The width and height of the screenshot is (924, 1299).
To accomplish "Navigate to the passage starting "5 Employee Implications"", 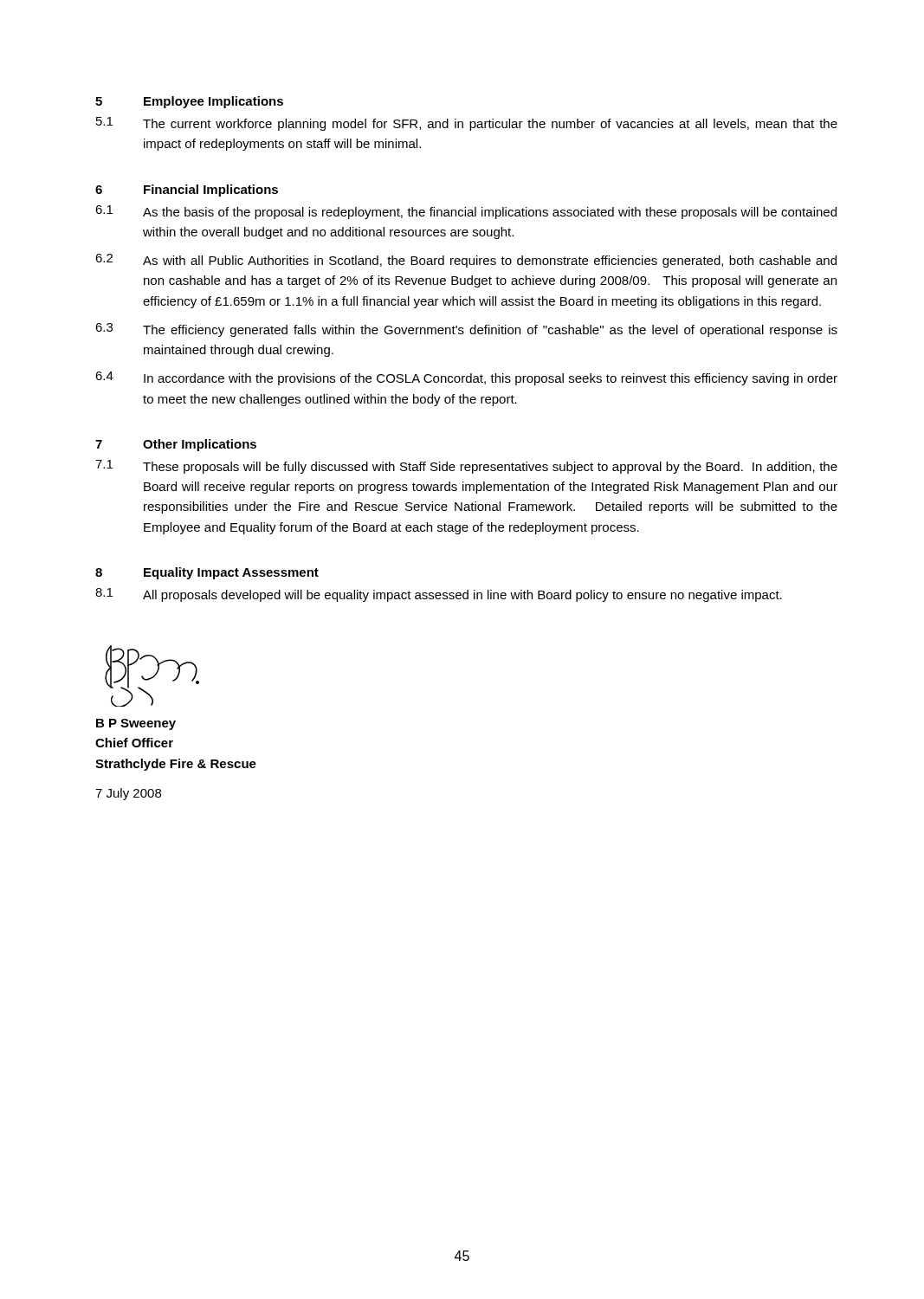I will pos(189,101).
